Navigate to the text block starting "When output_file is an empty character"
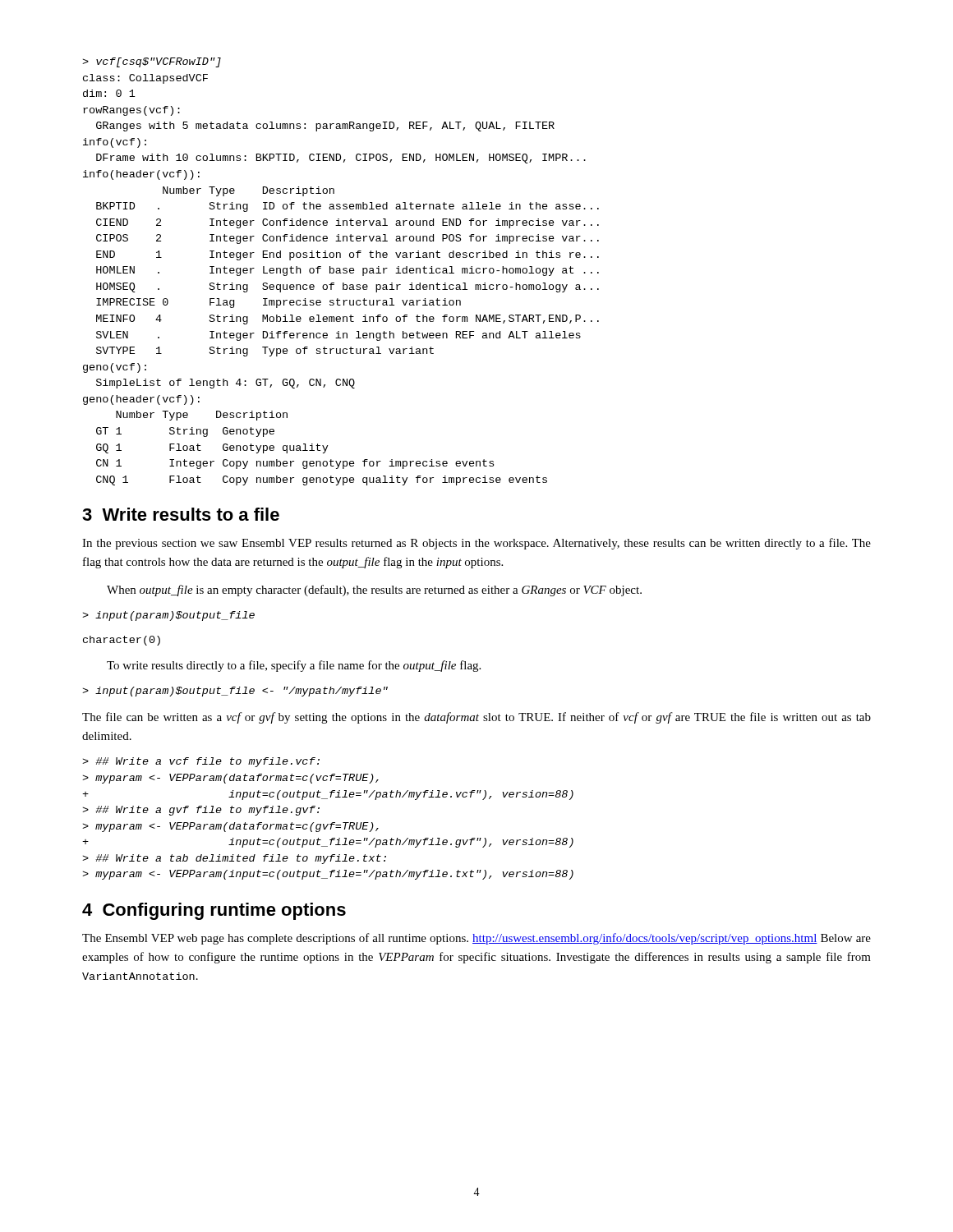 [489, 590]
